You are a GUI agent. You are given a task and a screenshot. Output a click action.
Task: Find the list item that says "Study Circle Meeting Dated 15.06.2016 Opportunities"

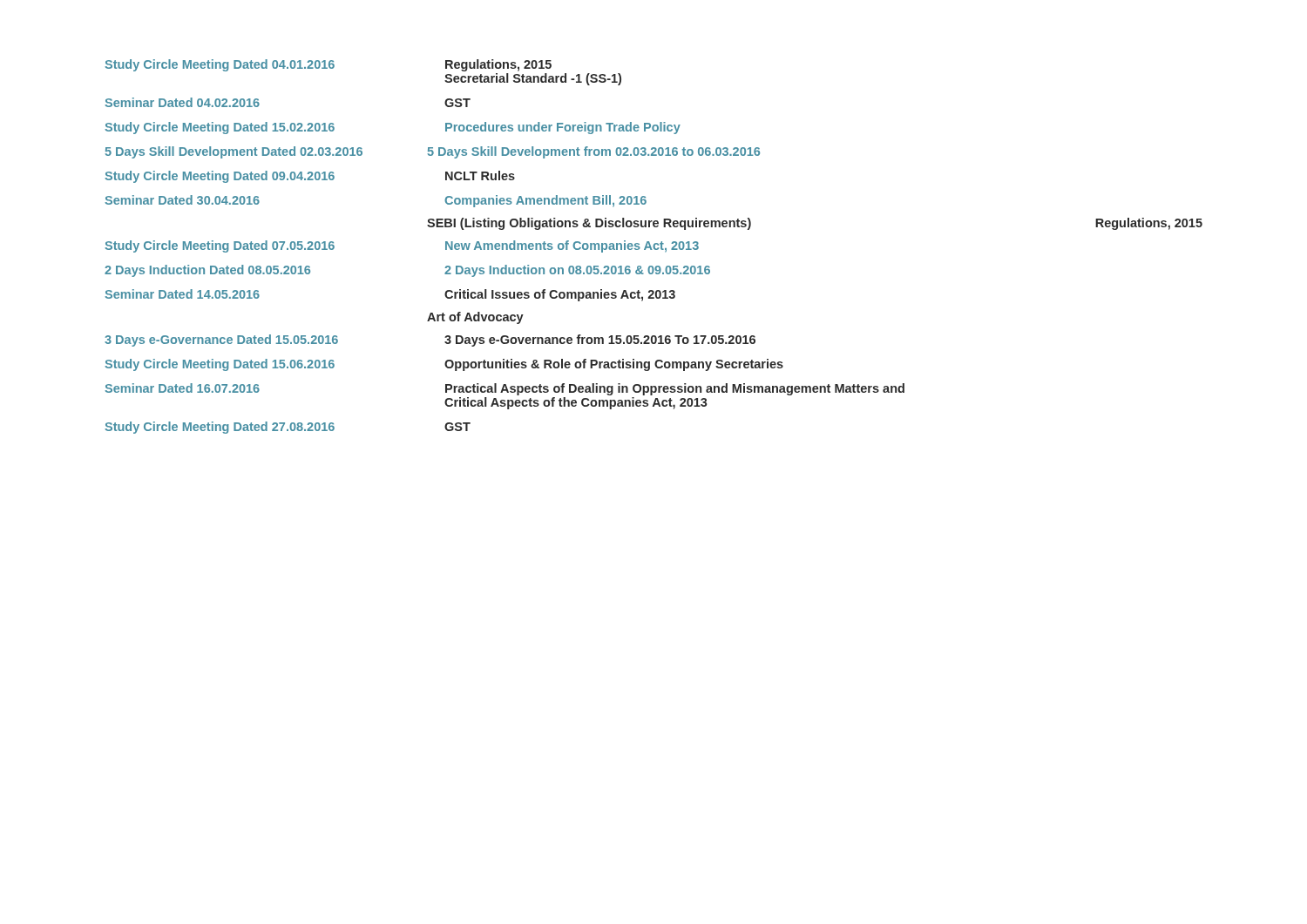tap(654, 364)
